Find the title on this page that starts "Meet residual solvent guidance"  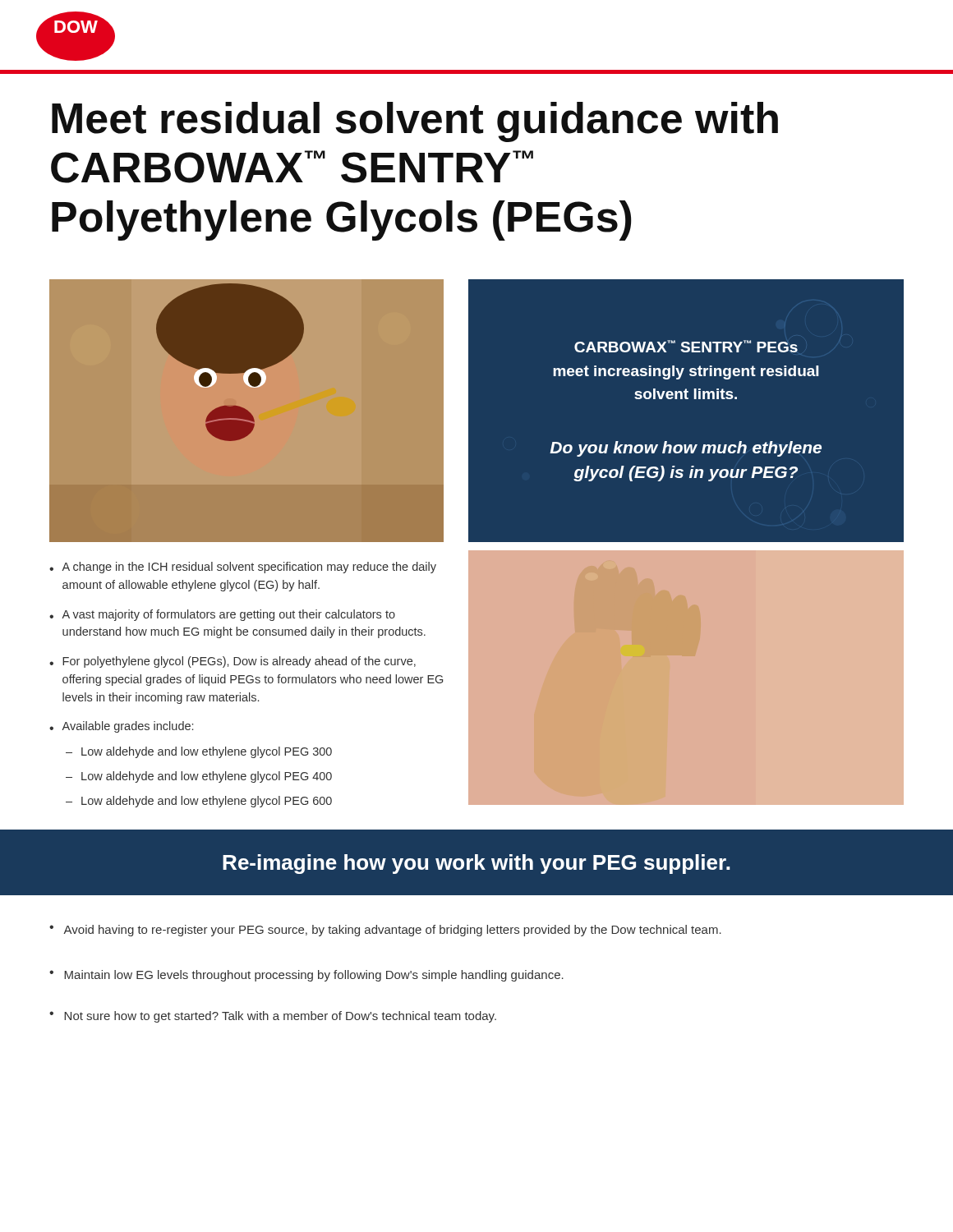(x=419, y=168)
